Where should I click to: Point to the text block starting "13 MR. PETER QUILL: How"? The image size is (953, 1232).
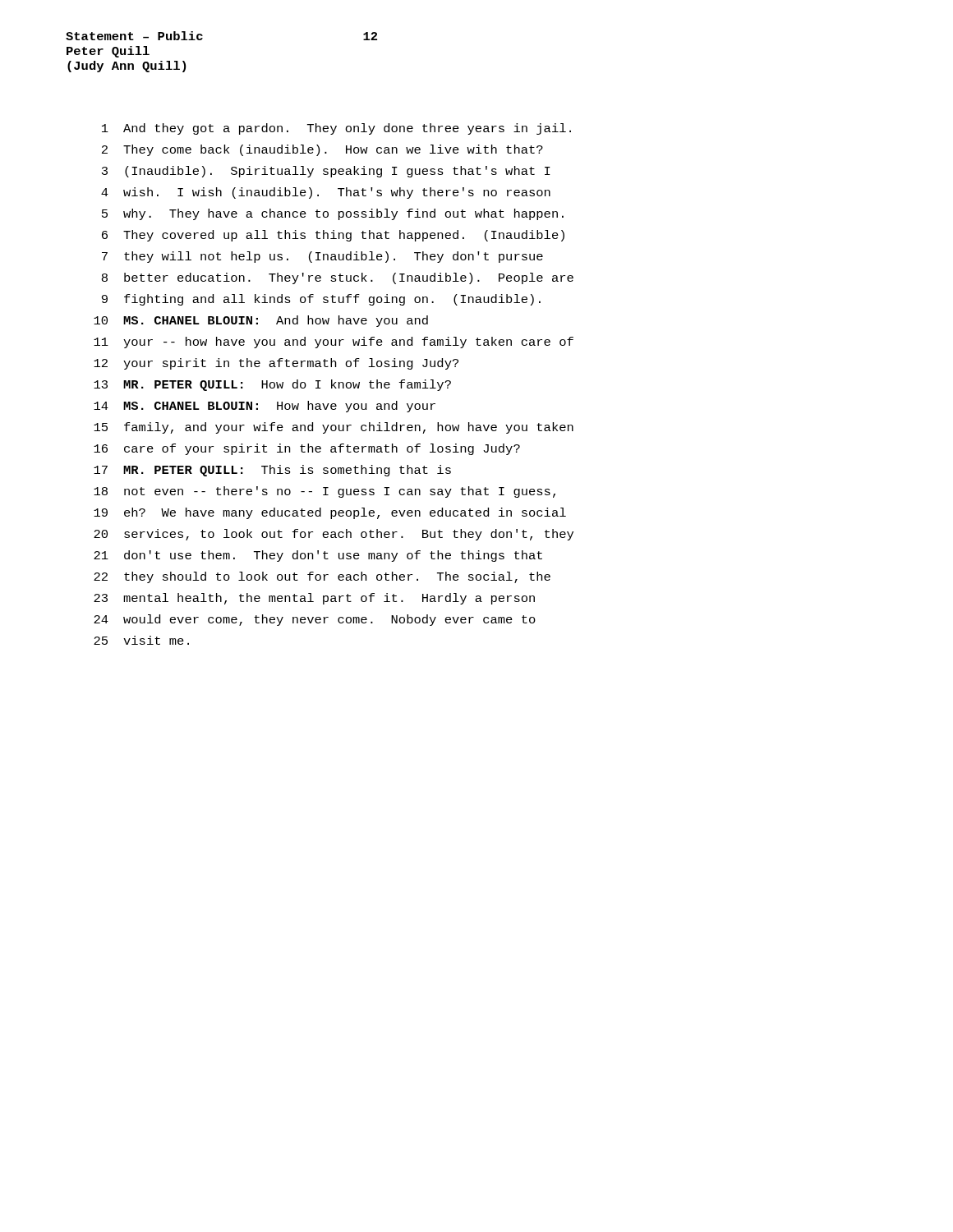(x=272, y=385)
